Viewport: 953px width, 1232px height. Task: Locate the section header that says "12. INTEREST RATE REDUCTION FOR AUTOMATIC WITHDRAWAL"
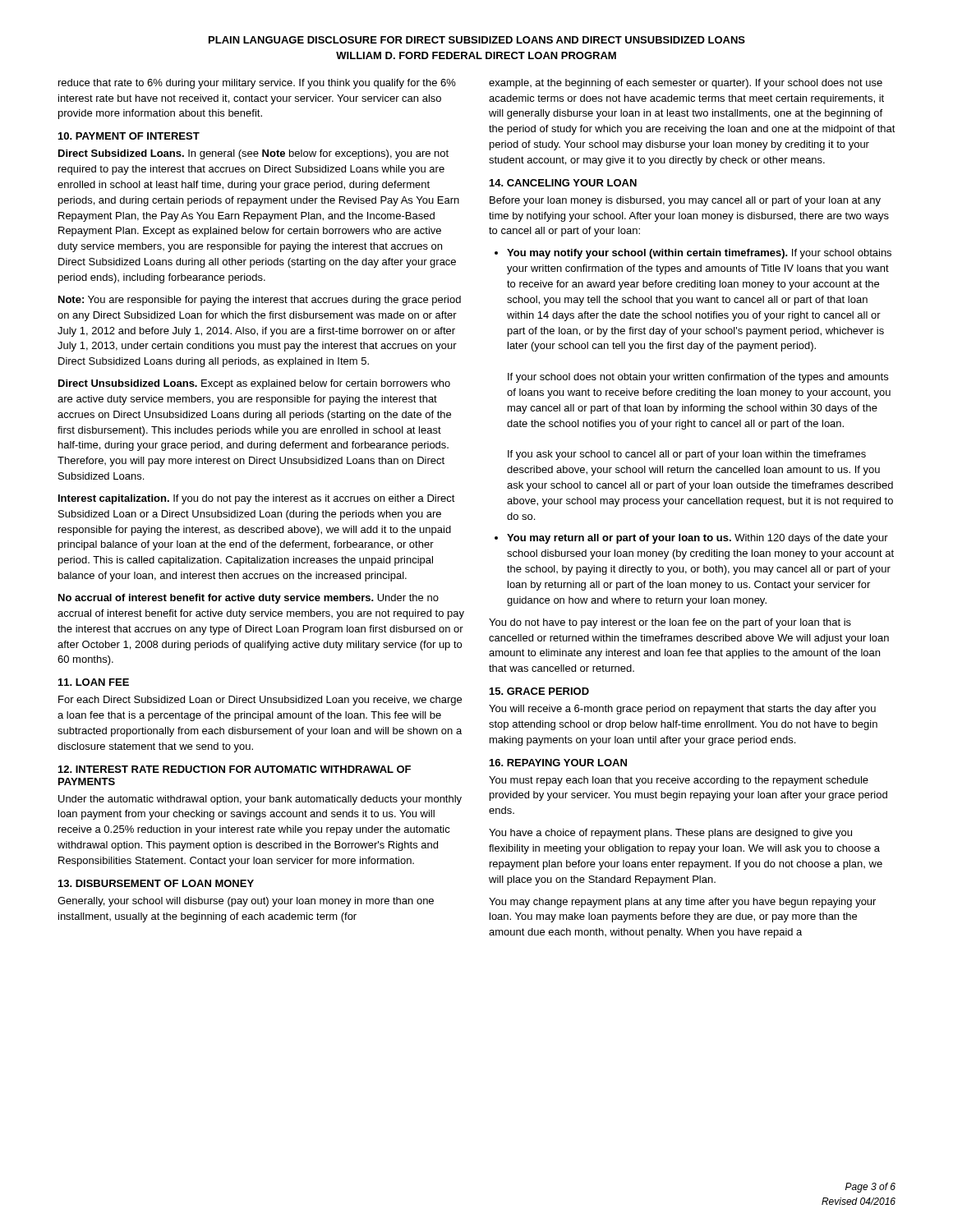234,775
